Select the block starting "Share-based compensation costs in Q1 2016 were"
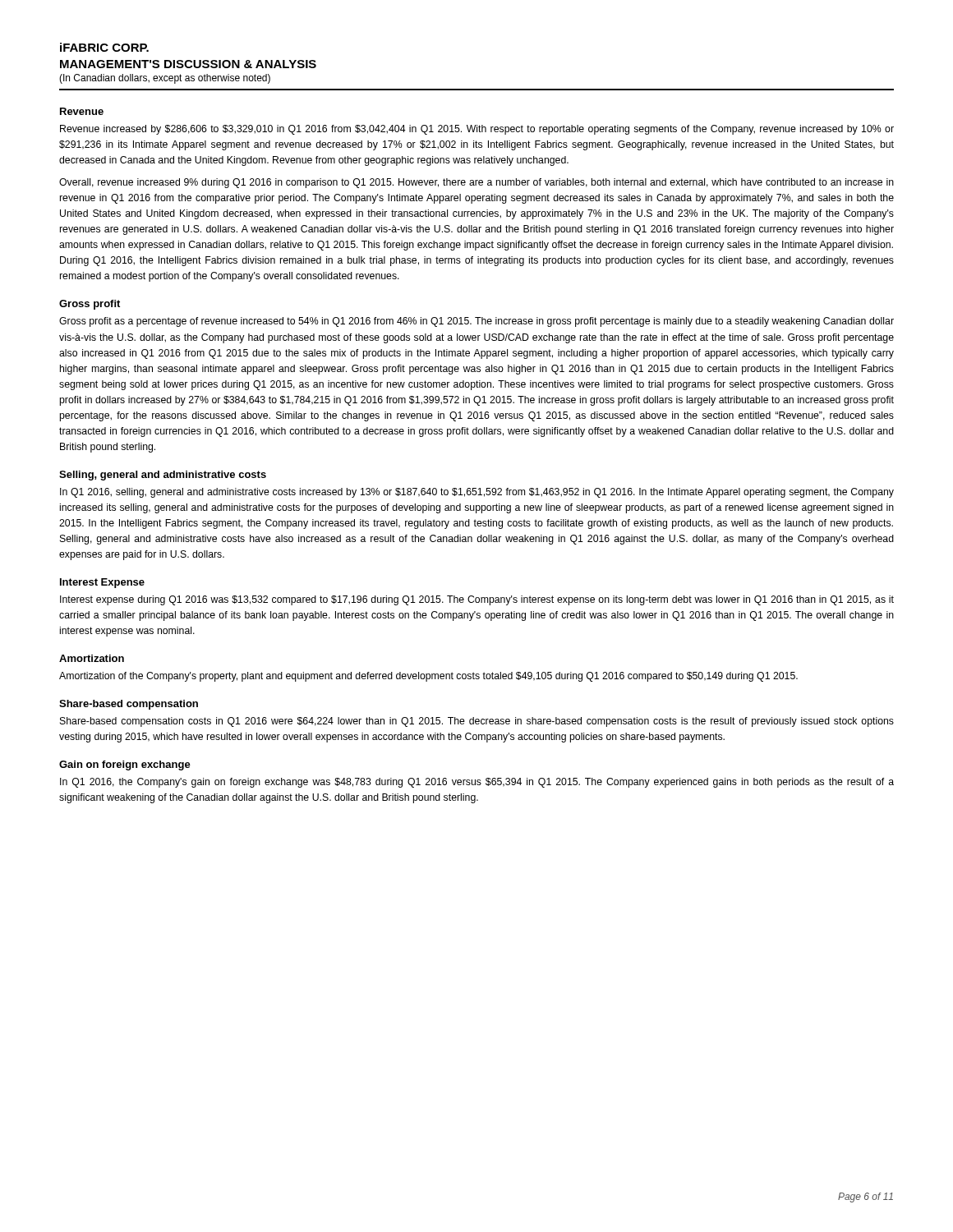953x1232 pixels. 476,729
